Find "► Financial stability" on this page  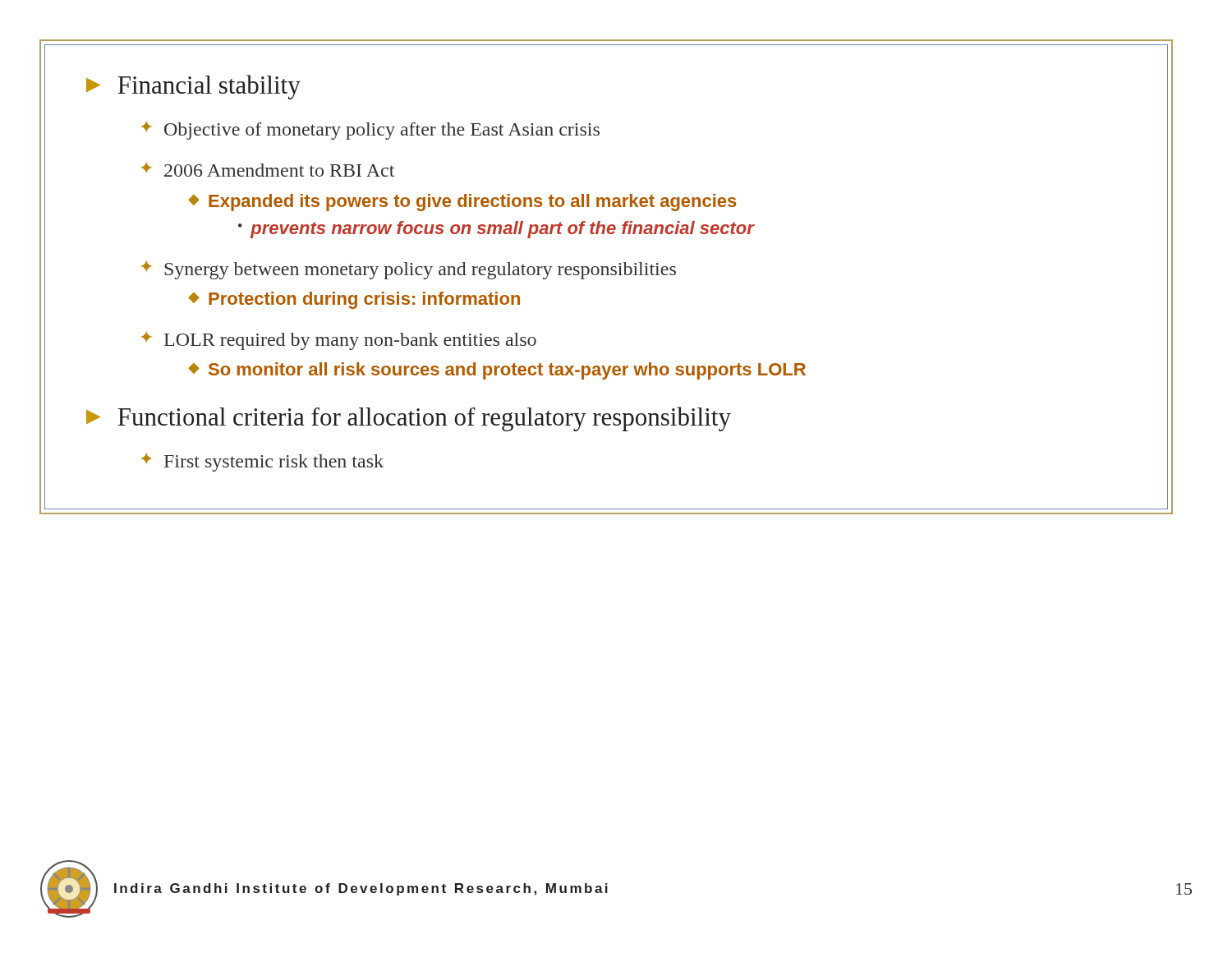[191, 85]
